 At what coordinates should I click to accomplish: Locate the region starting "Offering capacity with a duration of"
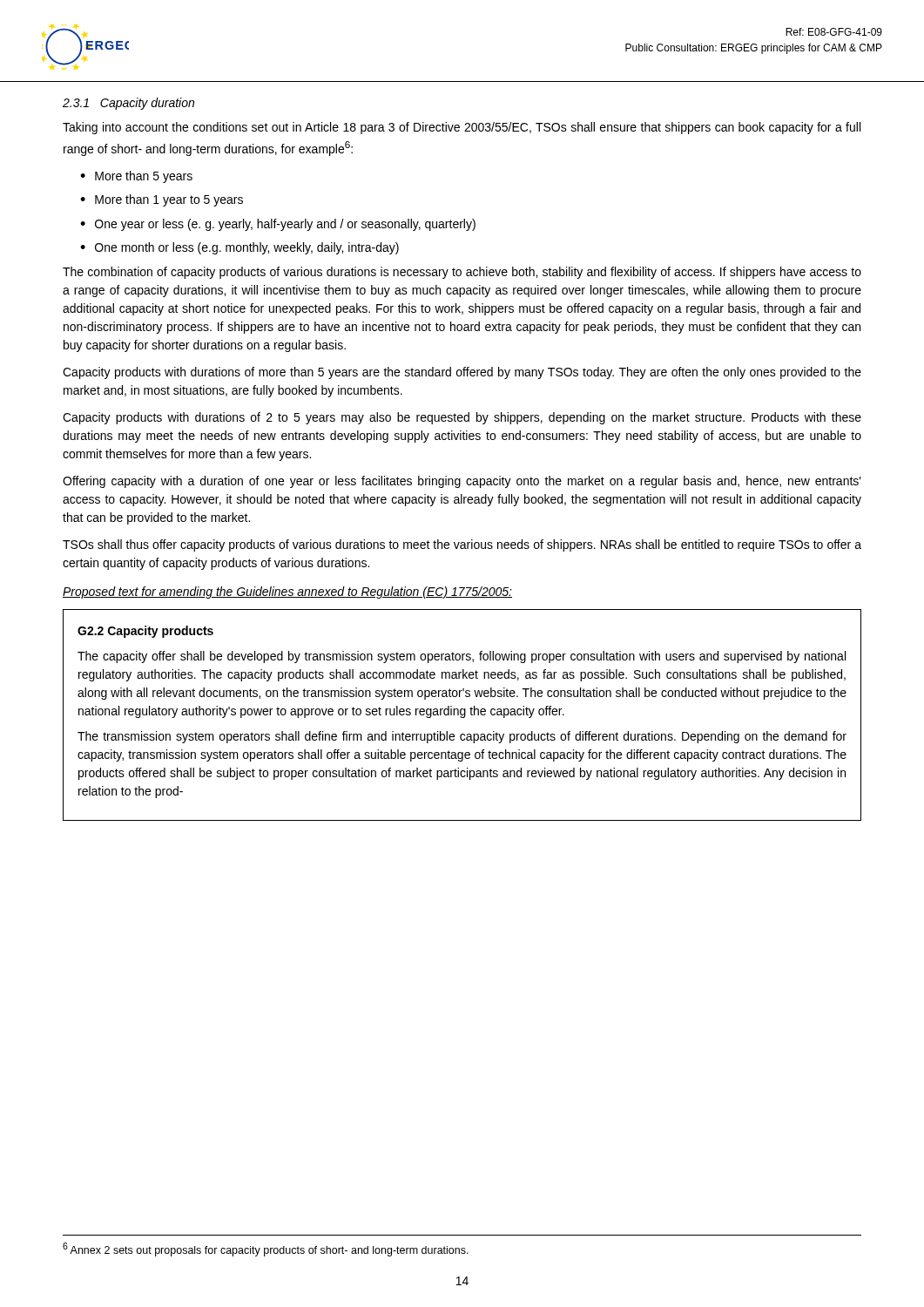(x=462, y=499)
